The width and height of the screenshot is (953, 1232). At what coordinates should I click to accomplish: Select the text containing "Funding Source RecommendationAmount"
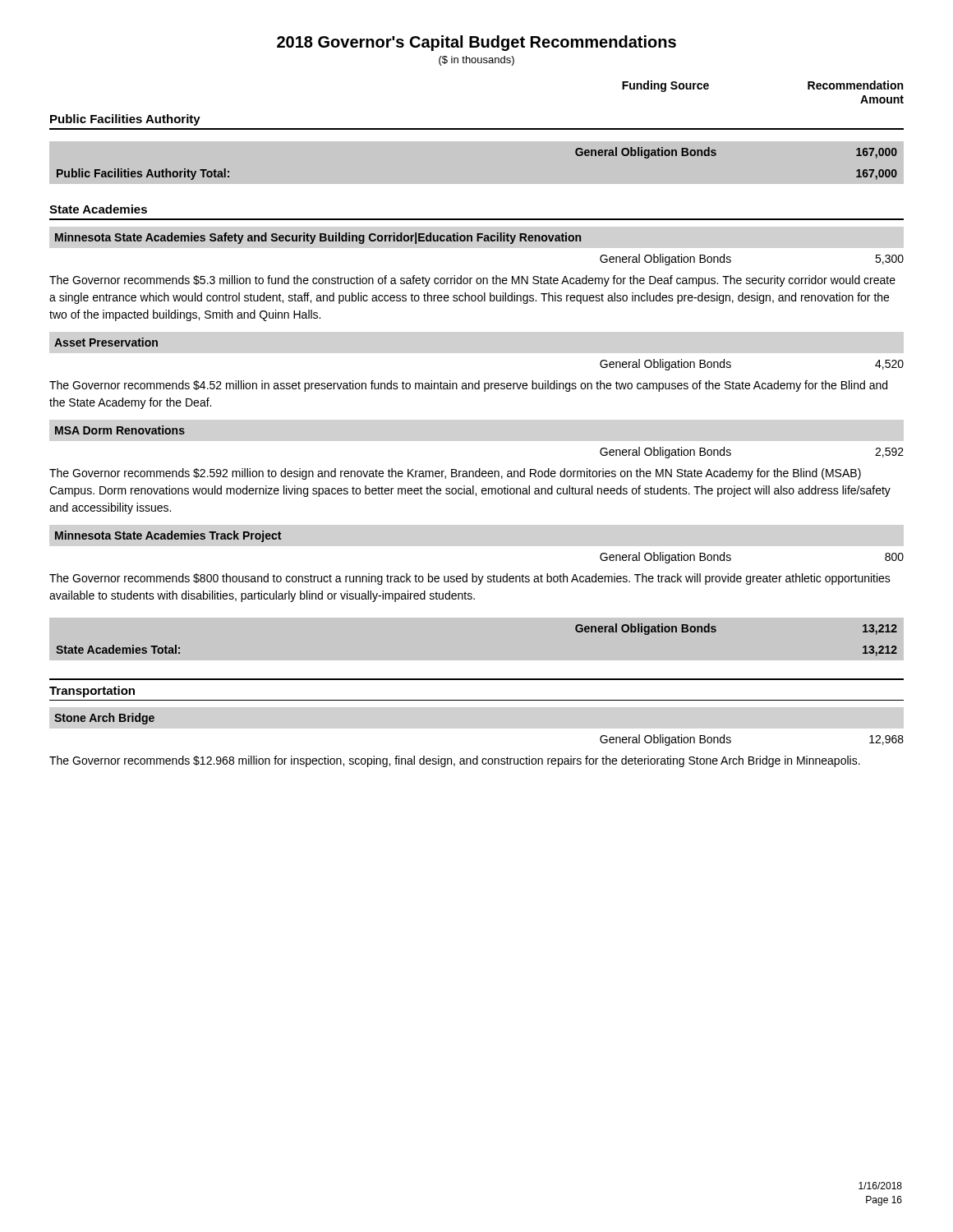point(664,85)
